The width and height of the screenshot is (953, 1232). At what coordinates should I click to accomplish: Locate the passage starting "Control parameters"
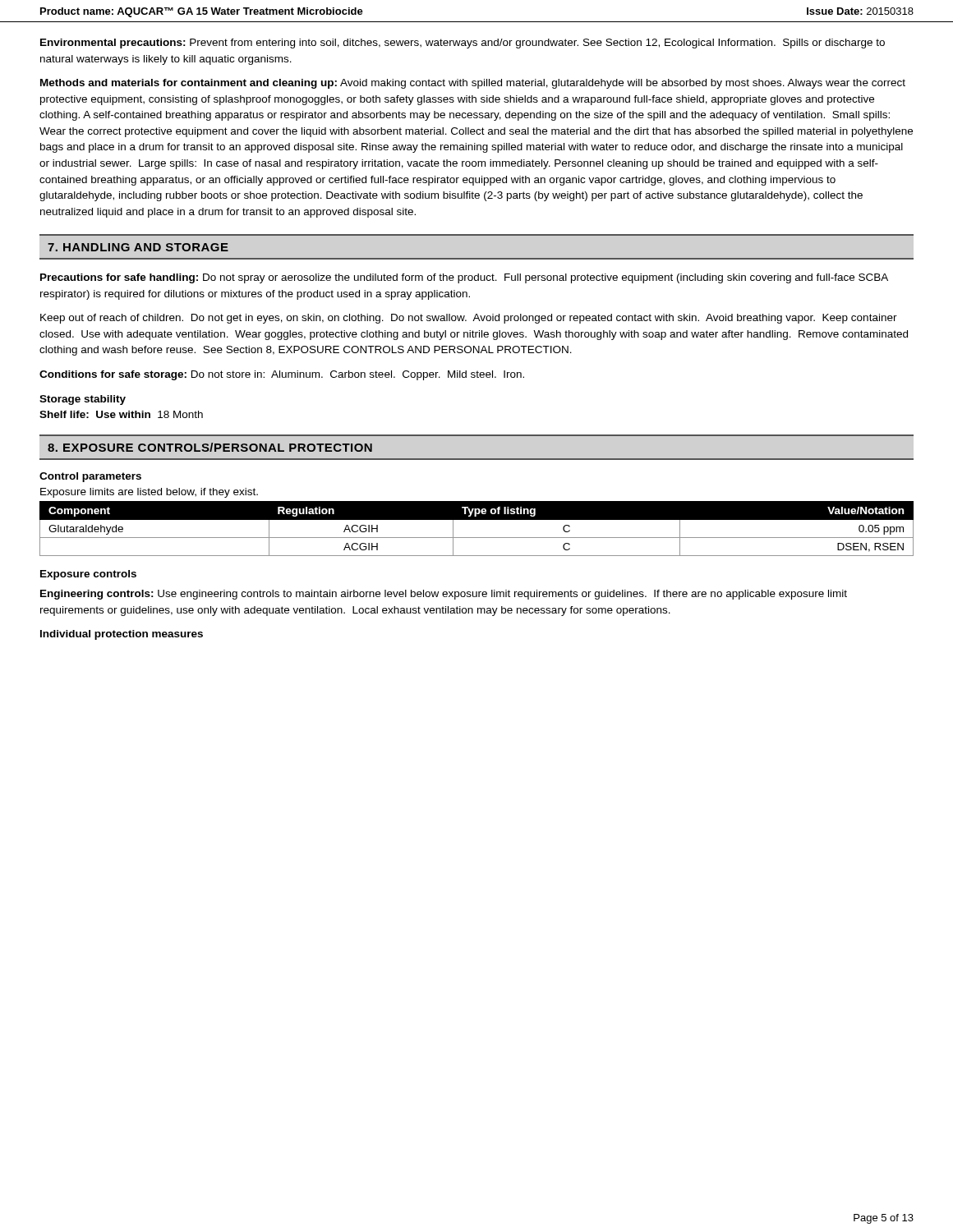[x=91, y=476]
